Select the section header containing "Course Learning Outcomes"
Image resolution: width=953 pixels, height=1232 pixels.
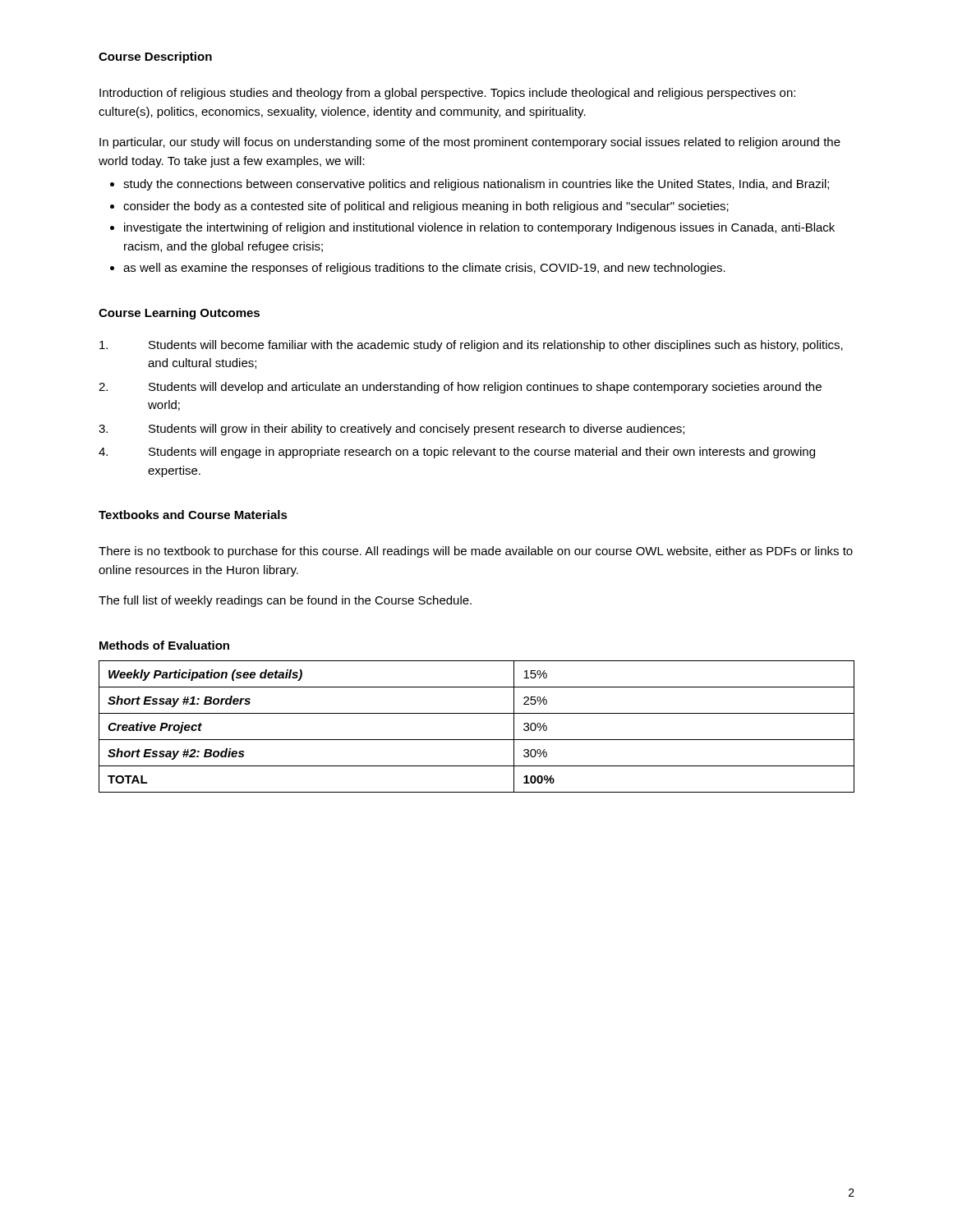click(179, 312)
